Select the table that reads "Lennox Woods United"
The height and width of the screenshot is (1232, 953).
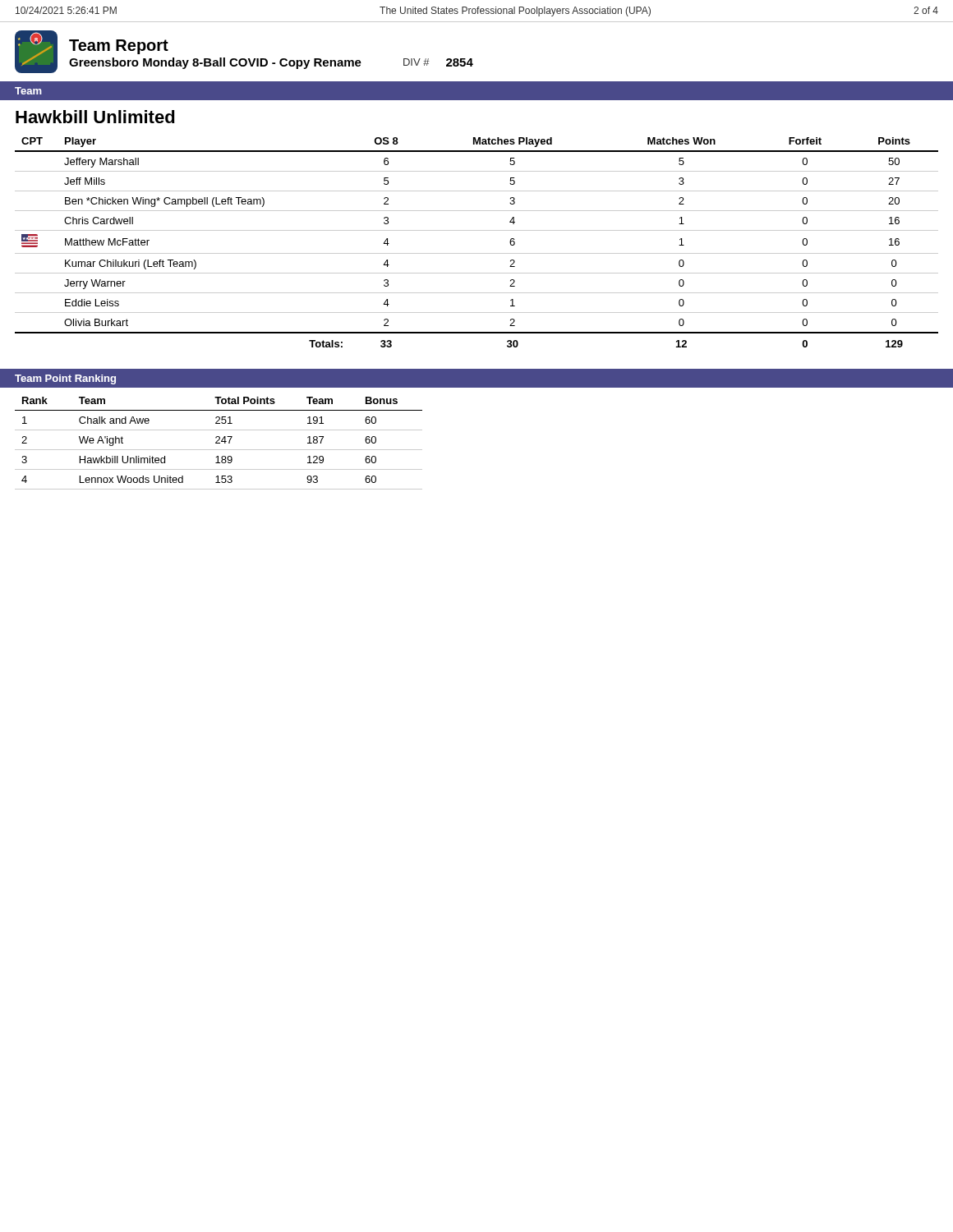[x=476, y=440]
